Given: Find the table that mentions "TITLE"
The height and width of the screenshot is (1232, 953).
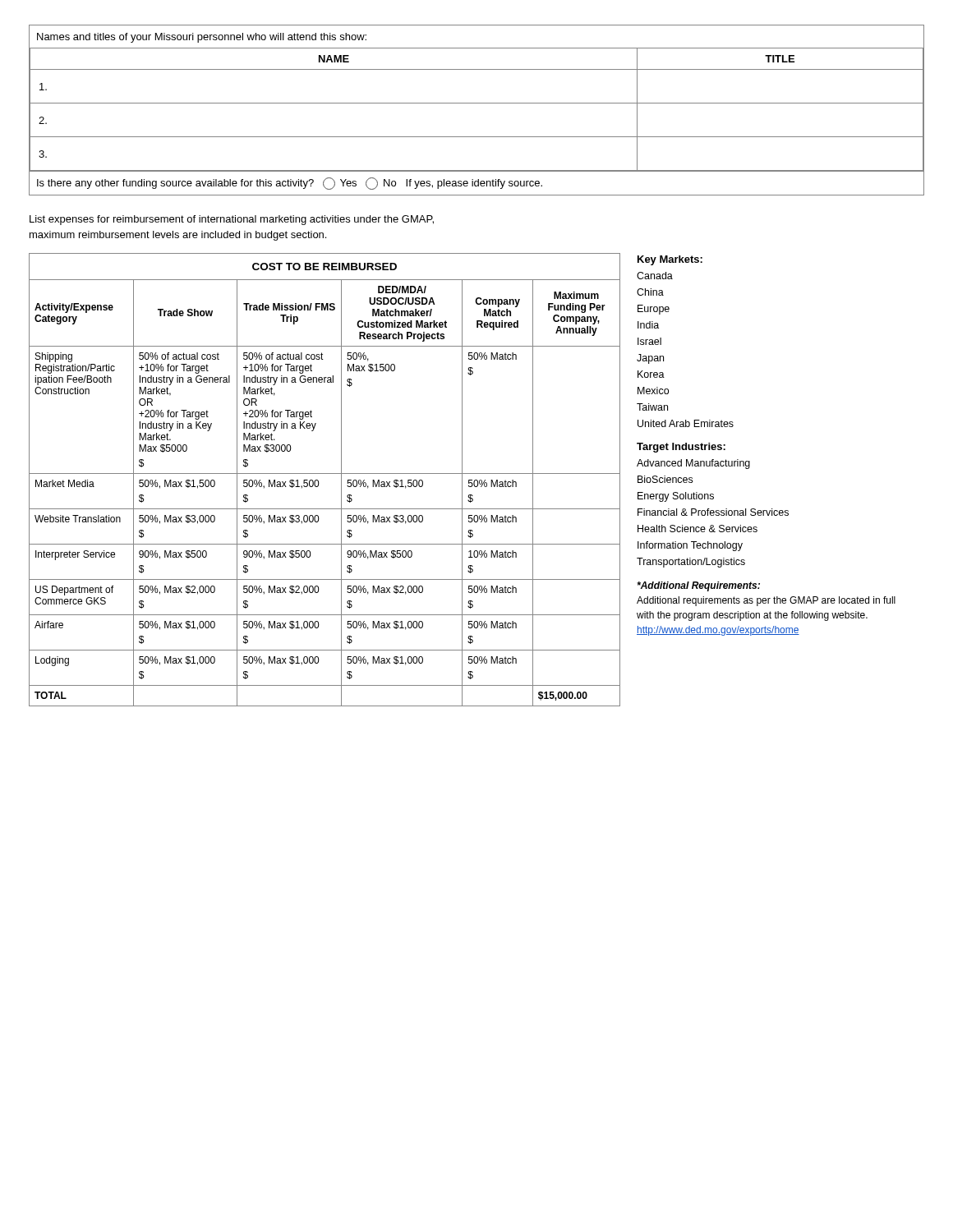Looking at the screenshot, I should pos(476,110).
